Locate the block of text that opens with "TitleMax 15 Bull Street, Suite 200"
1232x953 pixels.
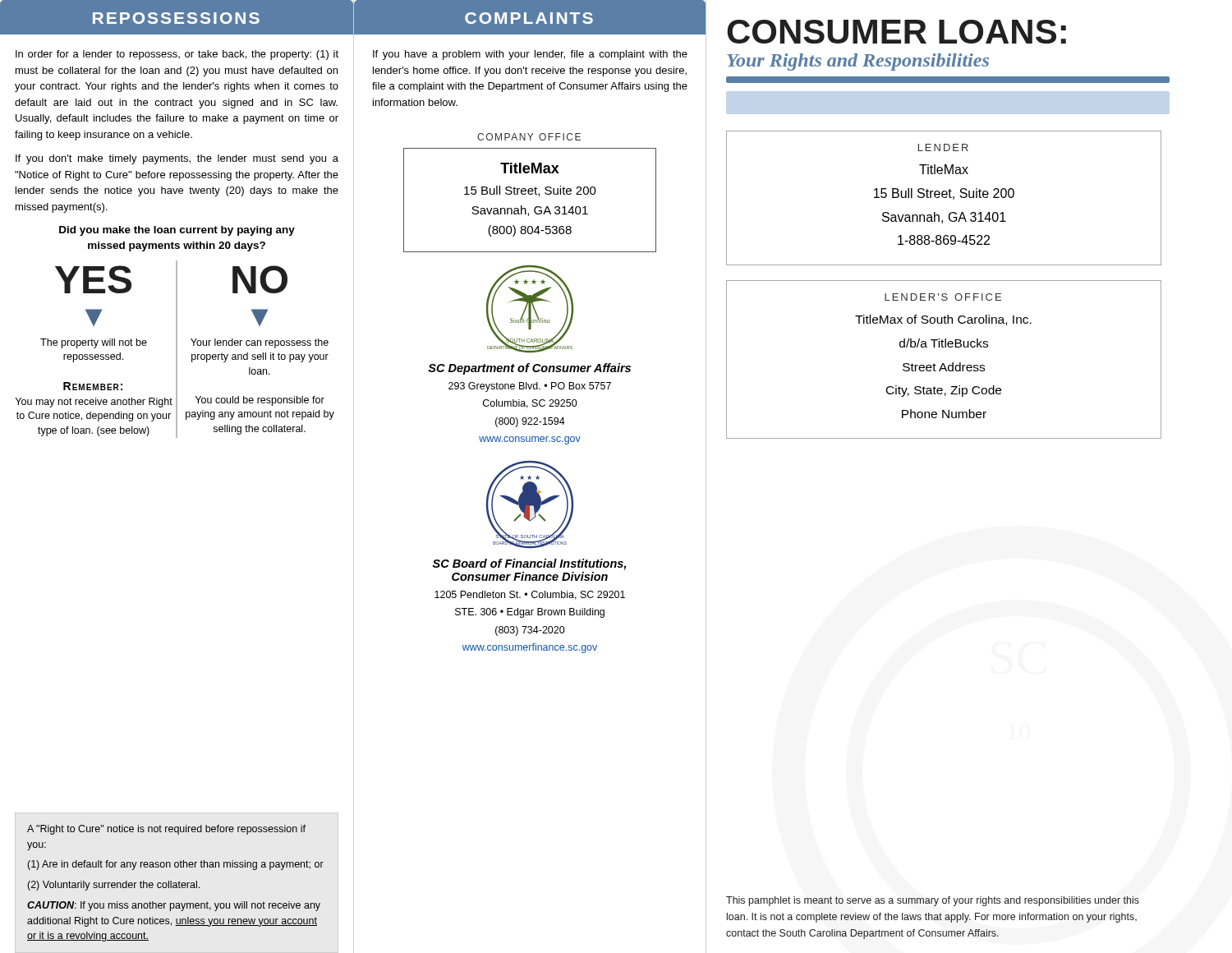[x=530, y=200]
